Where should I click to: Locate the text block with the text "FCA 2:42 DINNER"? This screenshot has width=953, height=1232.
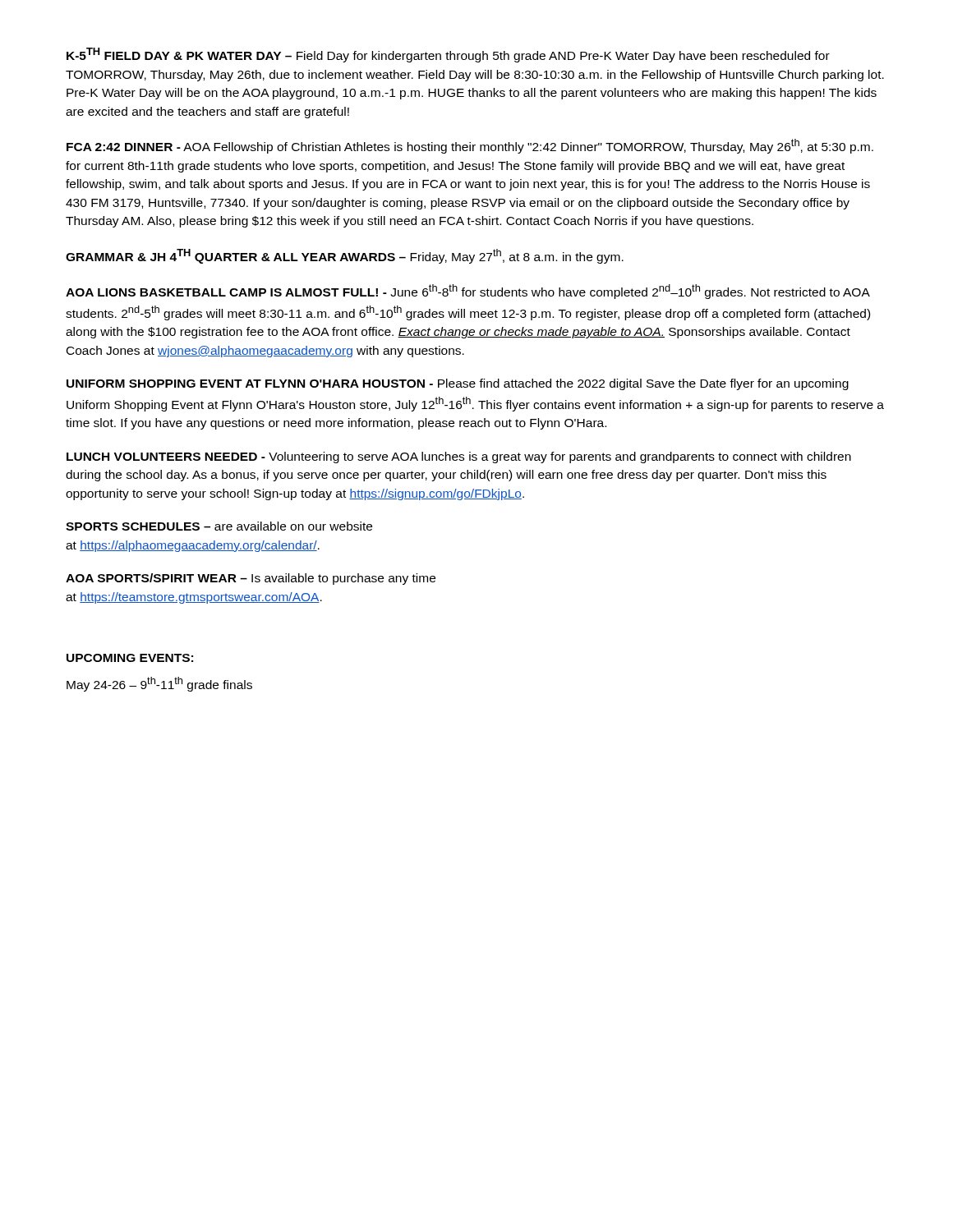470,182
